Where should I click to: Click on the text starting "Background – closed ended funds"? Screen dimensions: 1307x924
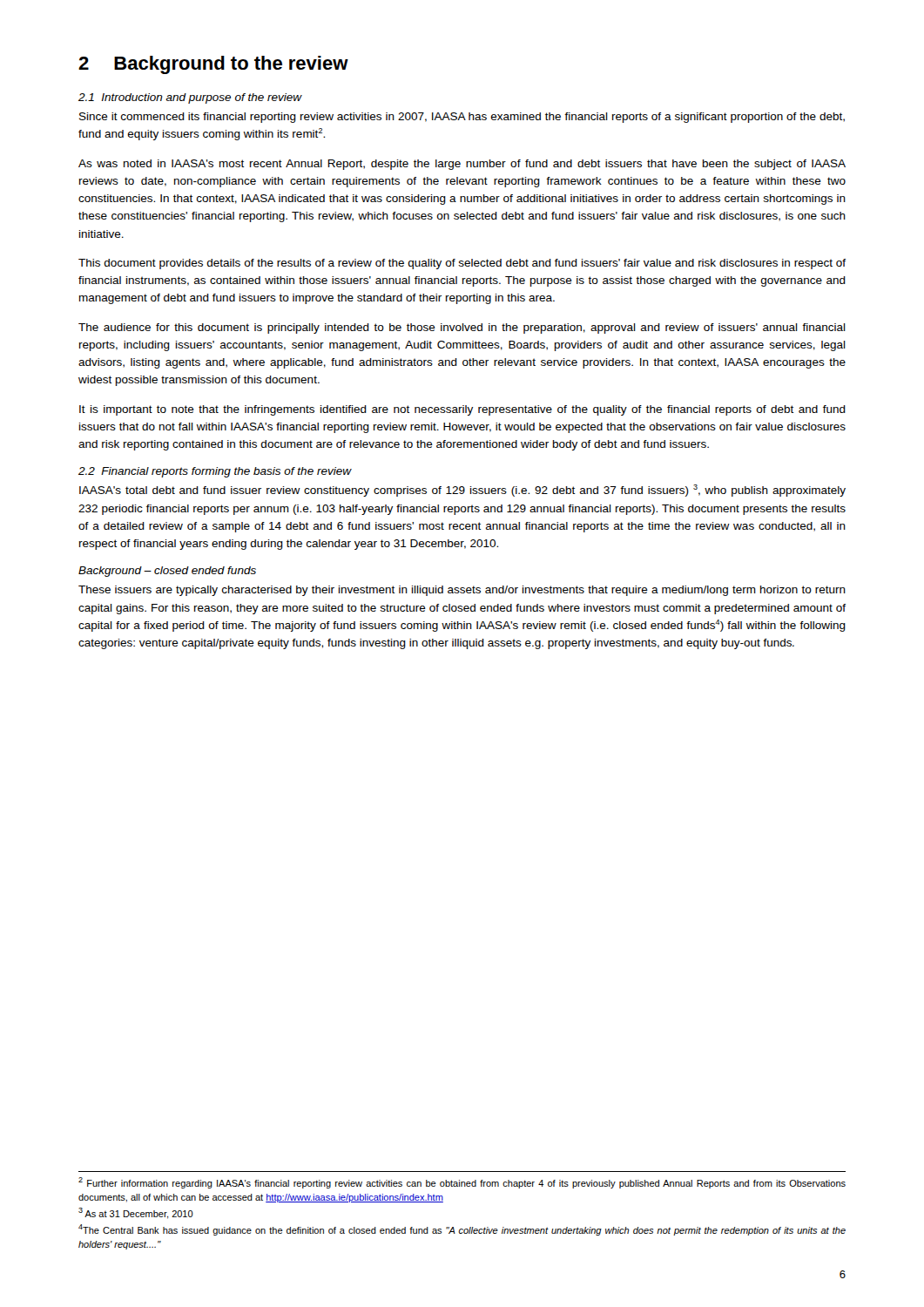point(167,572)
